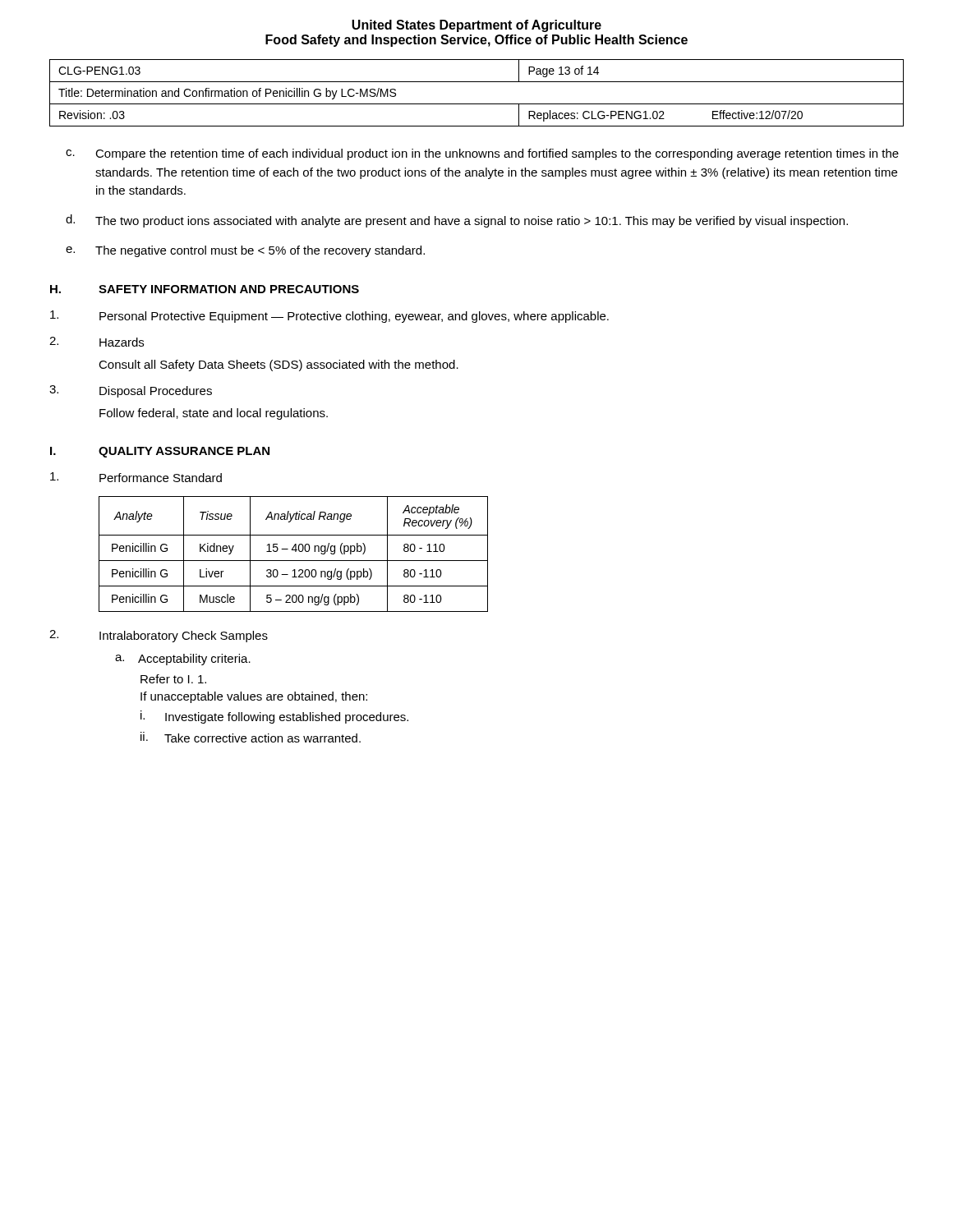Locate the list item with the text "2. Hazards"
953x1232 pixels.
coord(97,342)
